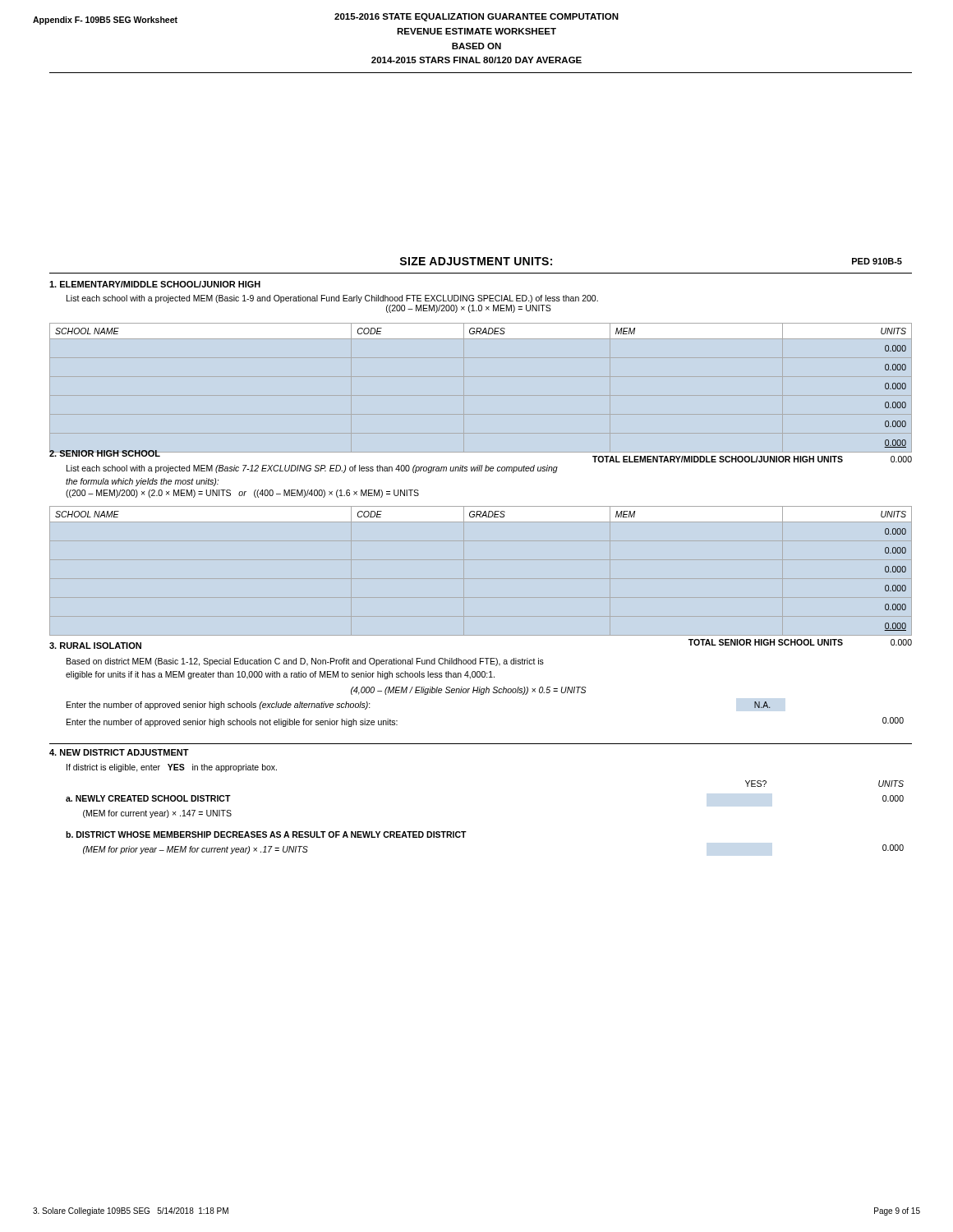953x1232 pixels.
Task: Locate the formula with the text "((200 – MEM)/200) × (2.0 × MEM)"
Action: pyautogui.click(x=242, y=493)
